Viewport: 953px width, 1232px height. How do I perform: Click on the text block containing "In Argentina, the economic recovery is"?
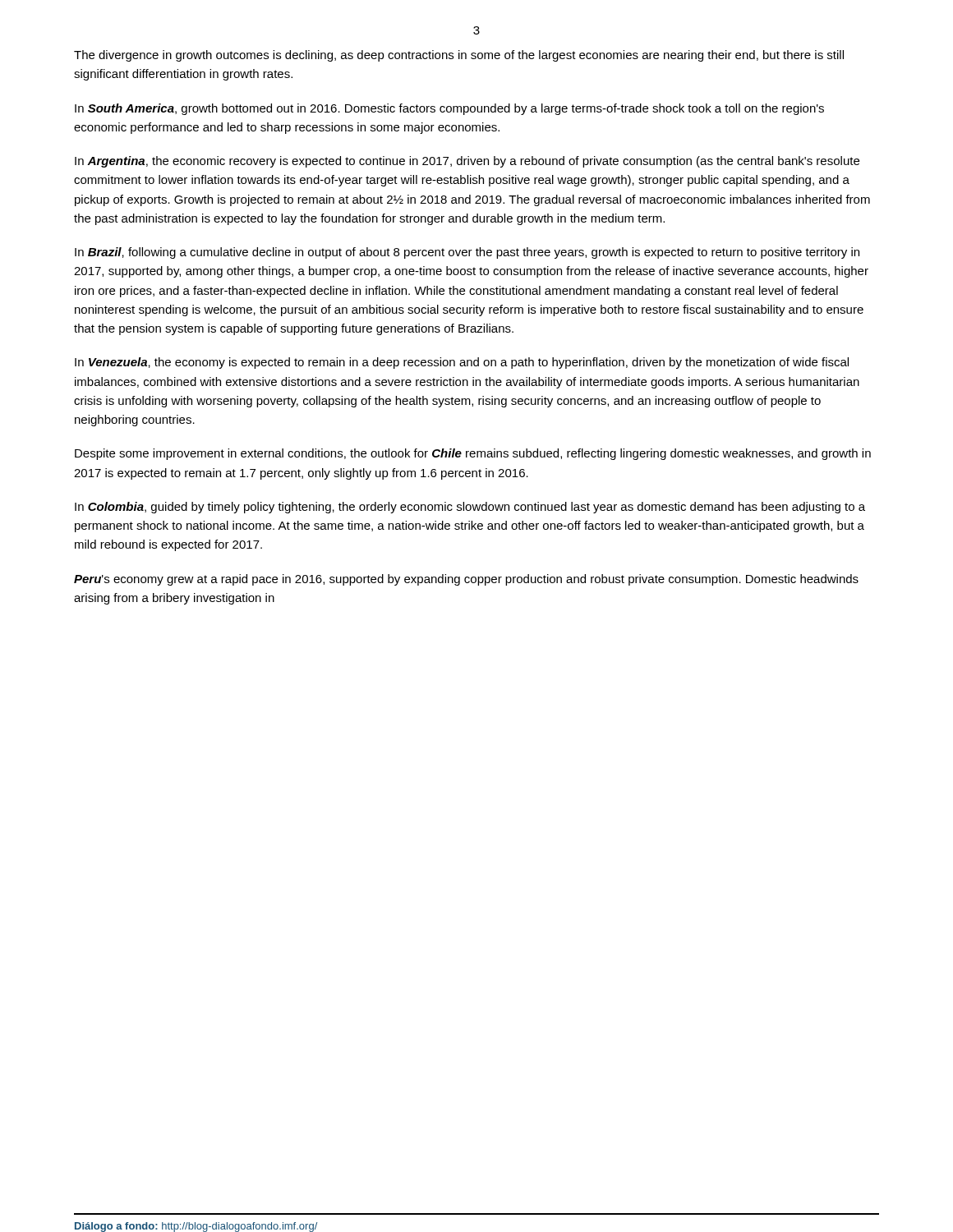[472, 189]
